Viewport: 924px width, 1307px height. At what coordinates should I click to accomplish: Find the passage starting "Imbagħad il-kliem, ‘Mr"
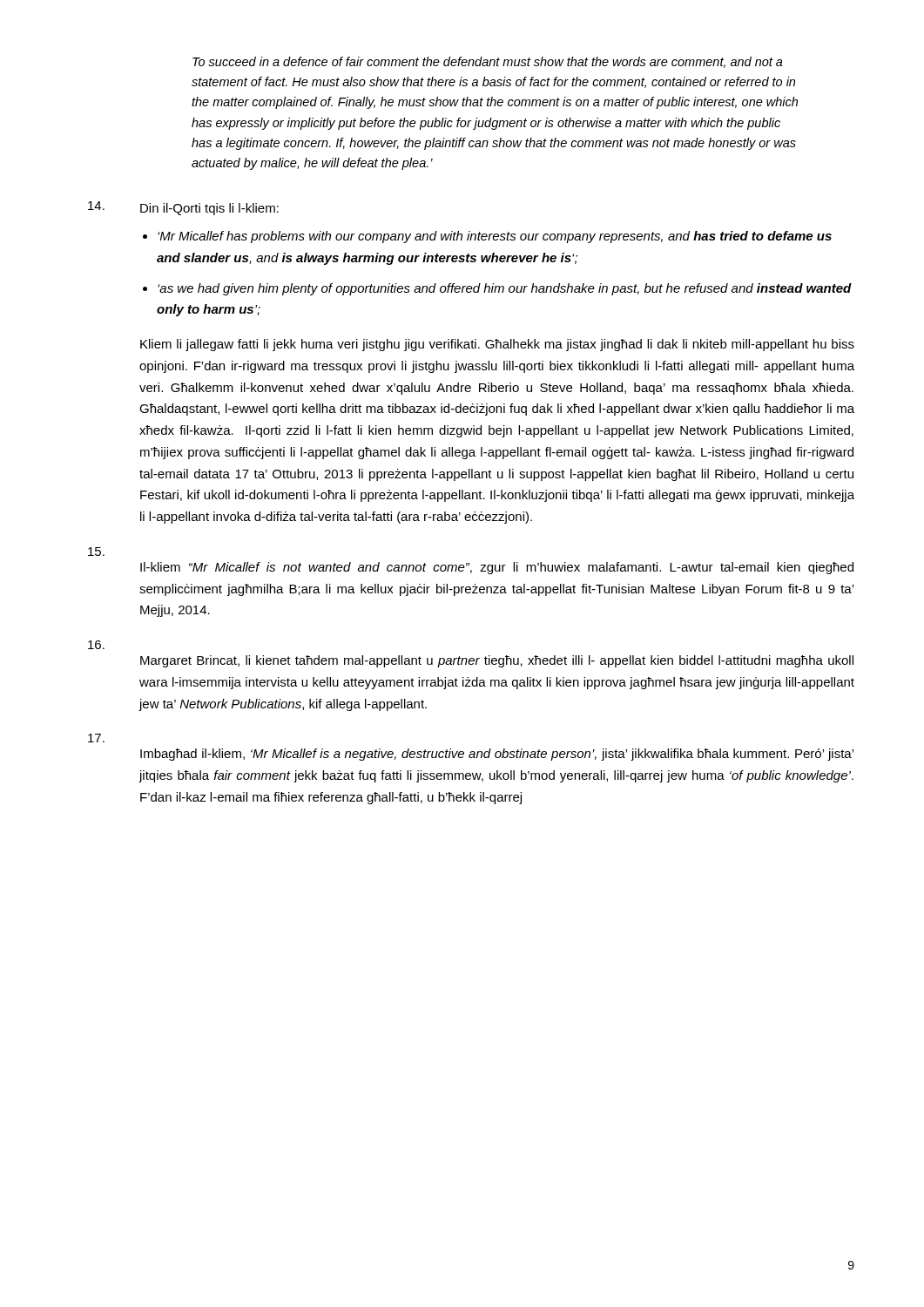[497, 776]
